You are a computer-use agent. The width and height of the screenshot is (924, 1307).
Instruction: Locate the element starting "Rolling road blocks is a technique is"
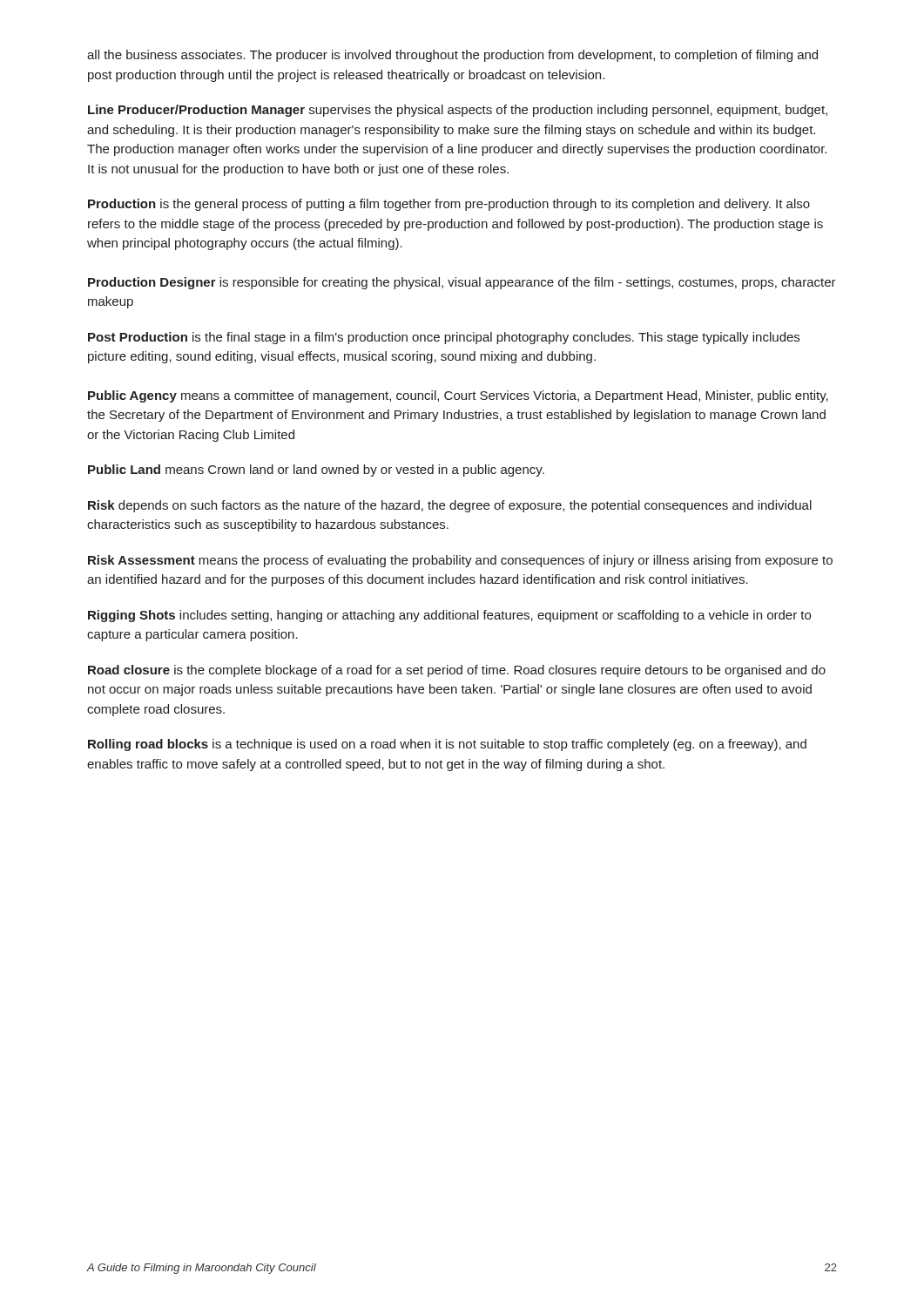447,753
